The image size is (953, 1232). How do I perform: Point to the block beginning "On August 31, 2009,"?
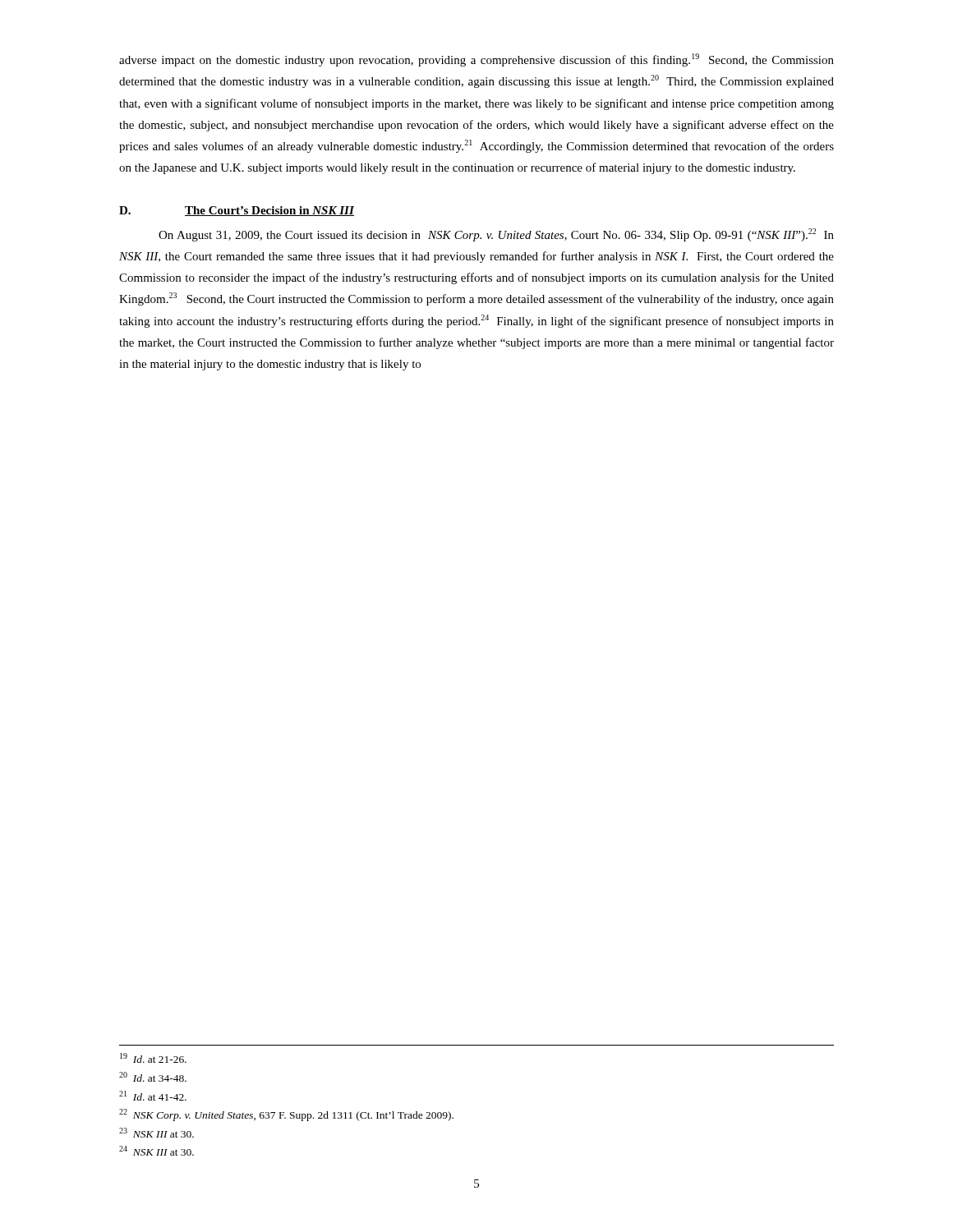click(476, 299)
